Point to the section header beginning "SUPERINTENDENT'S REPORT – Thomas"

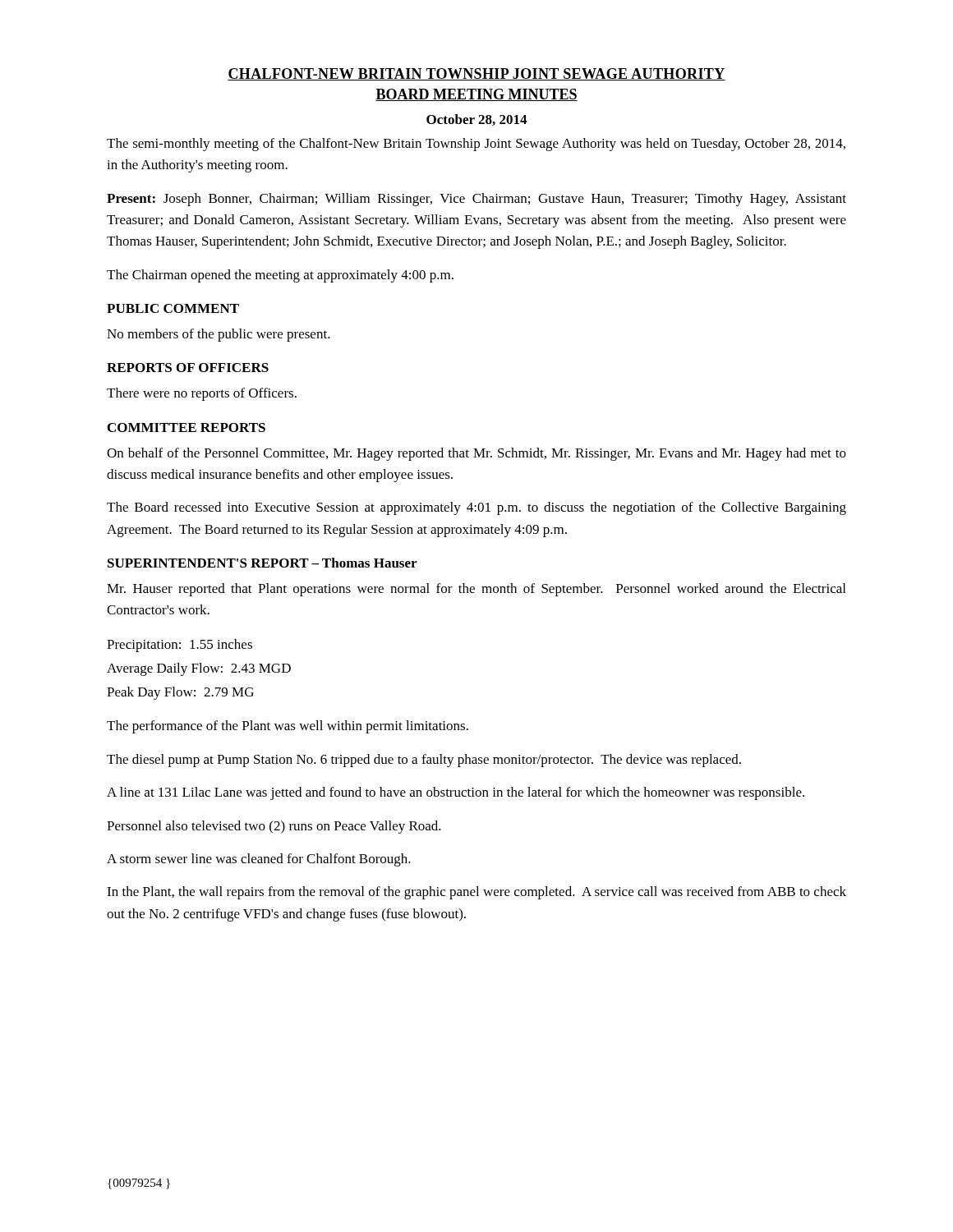(262, 563)
